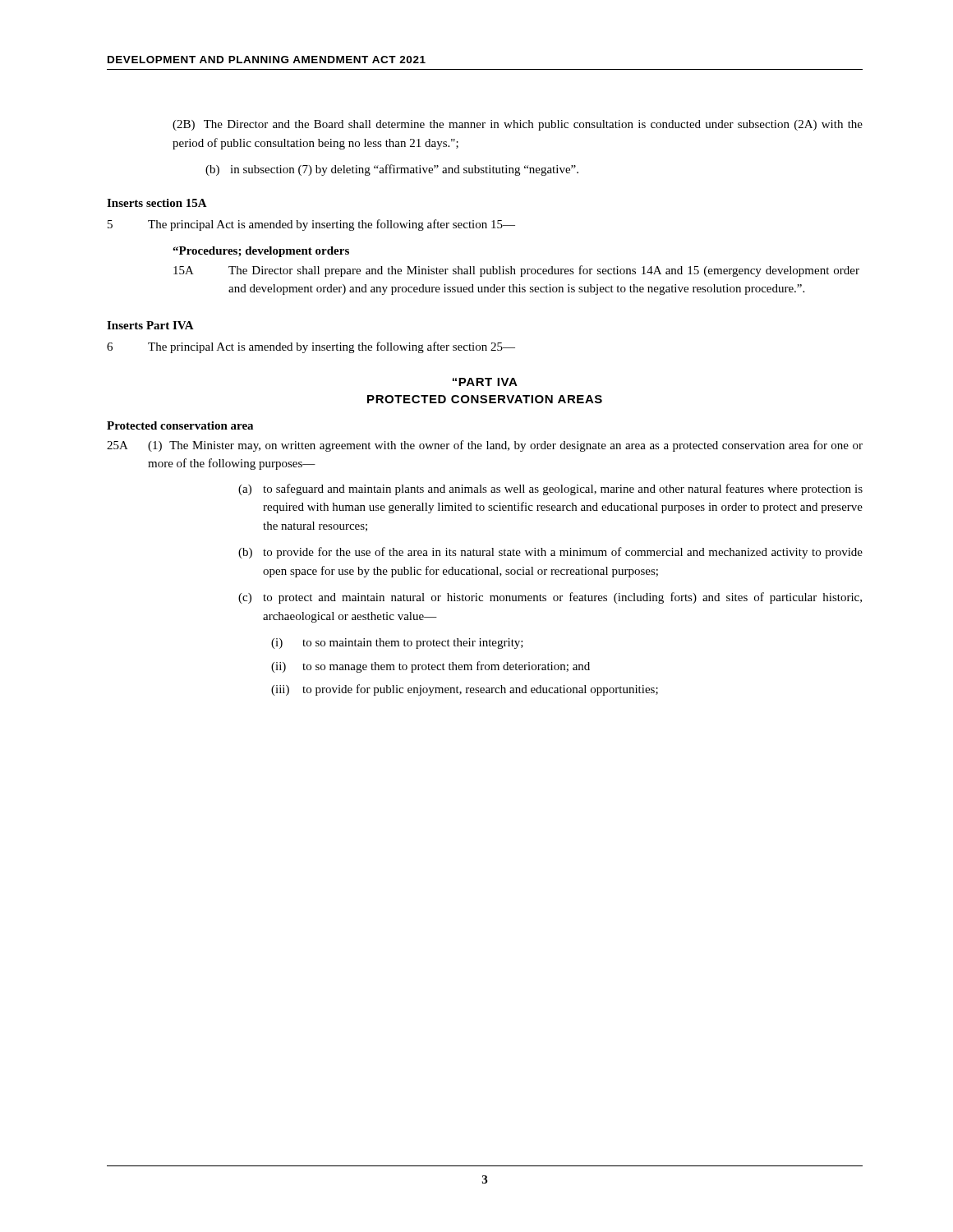Locate the passage starting "“PART IVA"

(x=485, y=381)
